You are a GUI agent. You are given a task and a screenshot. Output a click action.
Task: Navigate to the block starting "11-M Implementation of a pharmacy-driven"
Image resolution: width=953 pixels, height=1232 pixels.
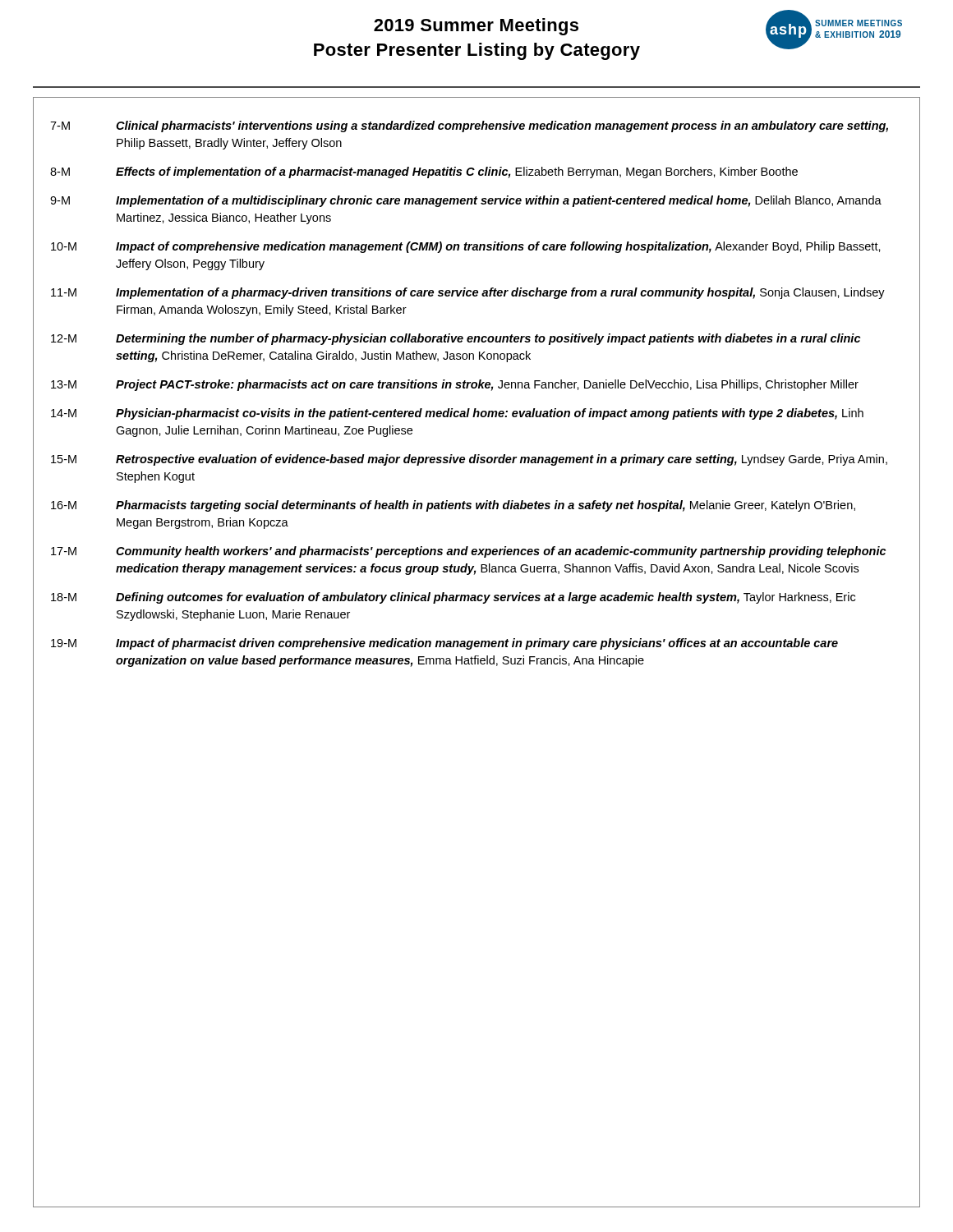click(x=472, y=302)
